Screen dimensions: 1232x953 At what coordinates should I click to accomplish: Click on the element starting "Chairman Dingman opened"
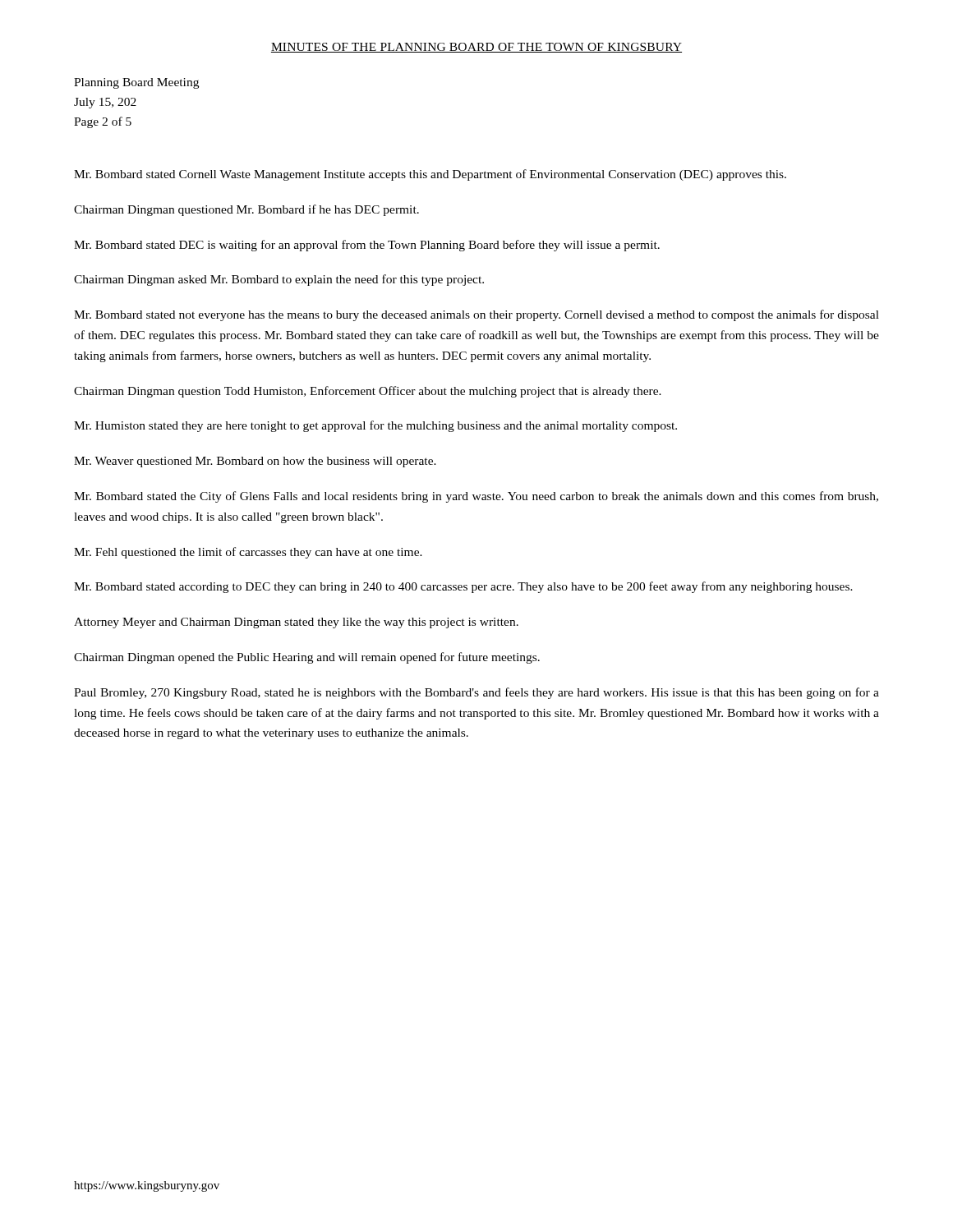click(307, 657)
